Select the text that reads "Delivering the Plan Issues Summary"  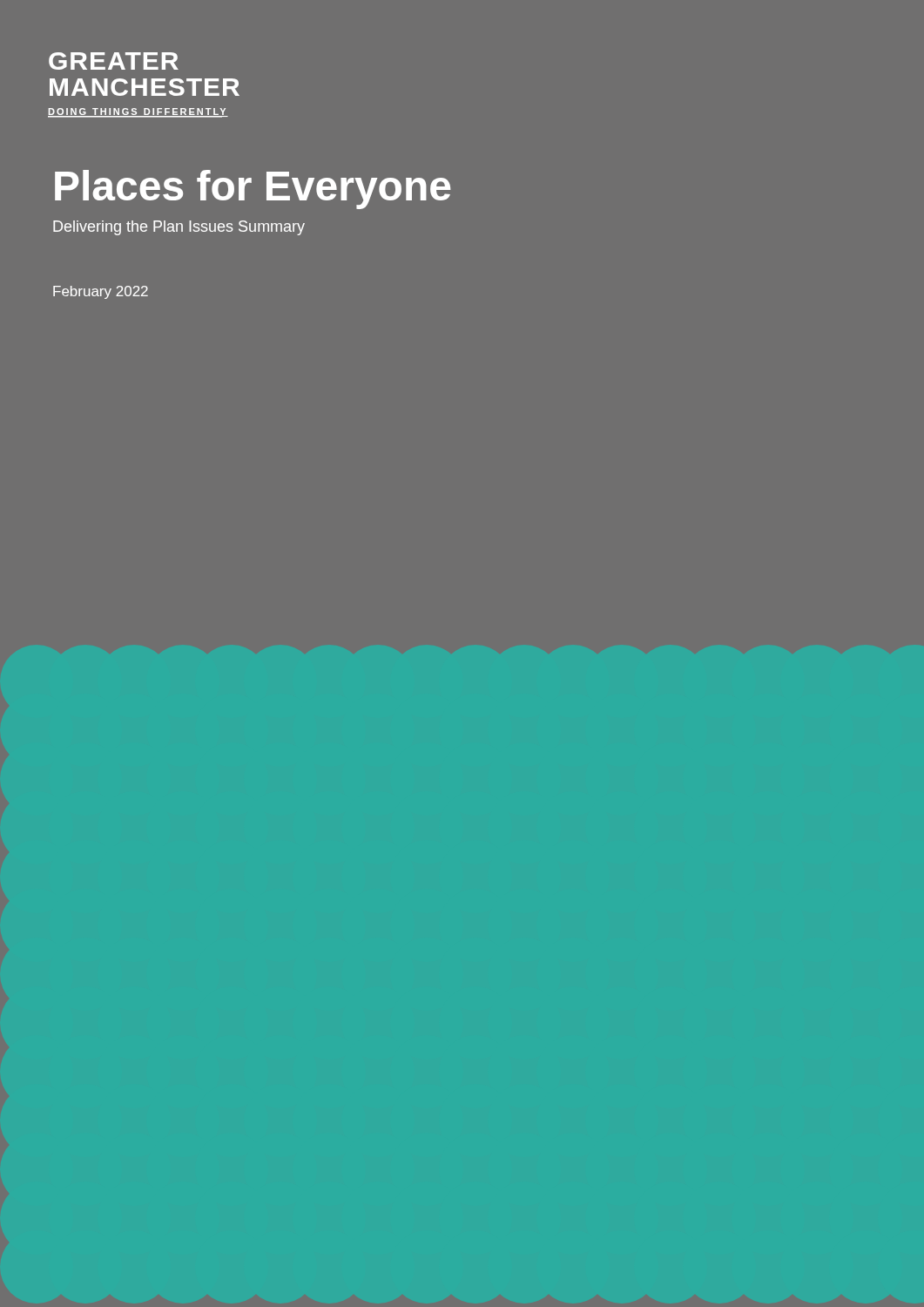click(179, 227)
